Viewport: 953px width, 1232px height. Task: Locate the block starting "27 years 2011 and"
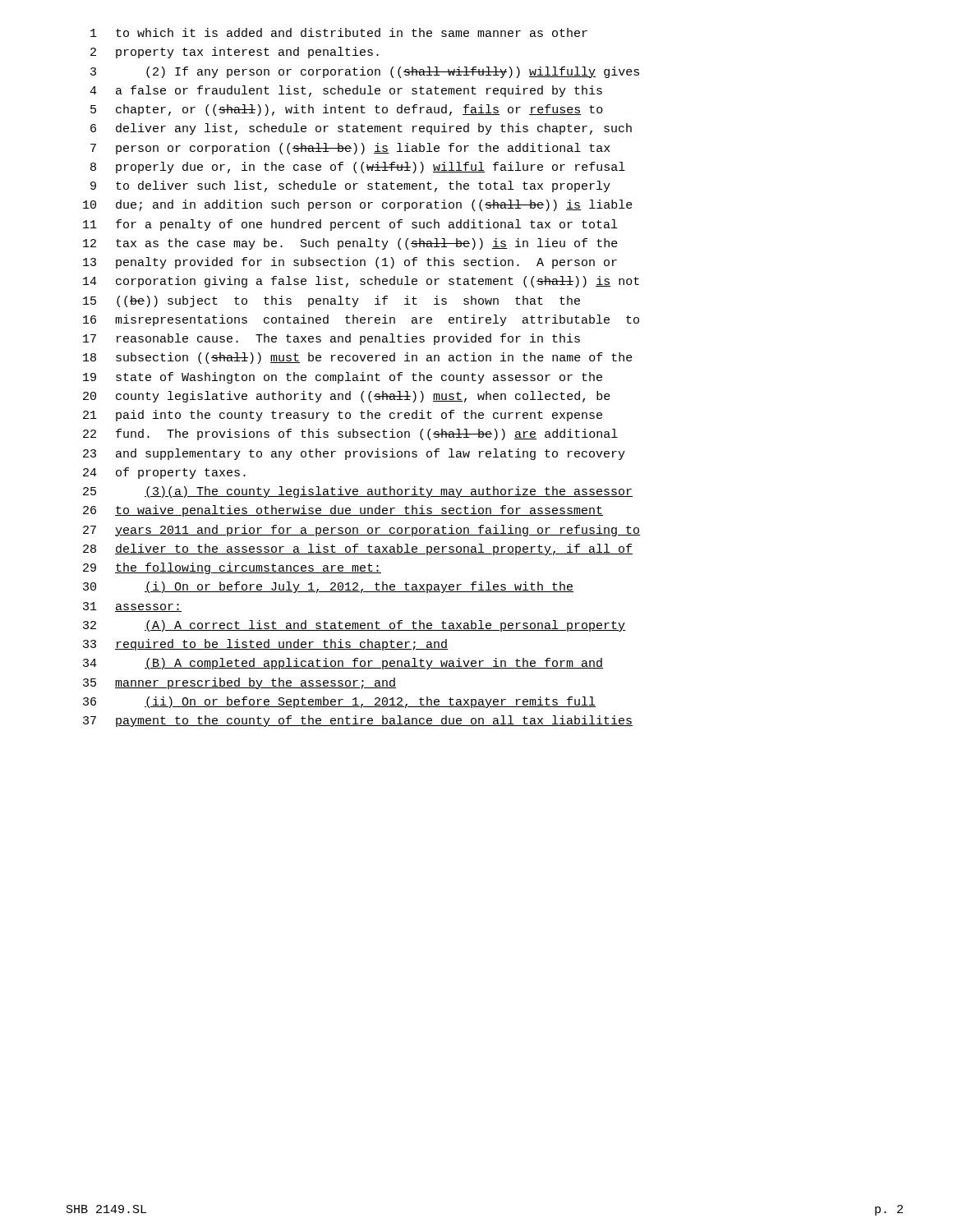[x=485, y=531]
